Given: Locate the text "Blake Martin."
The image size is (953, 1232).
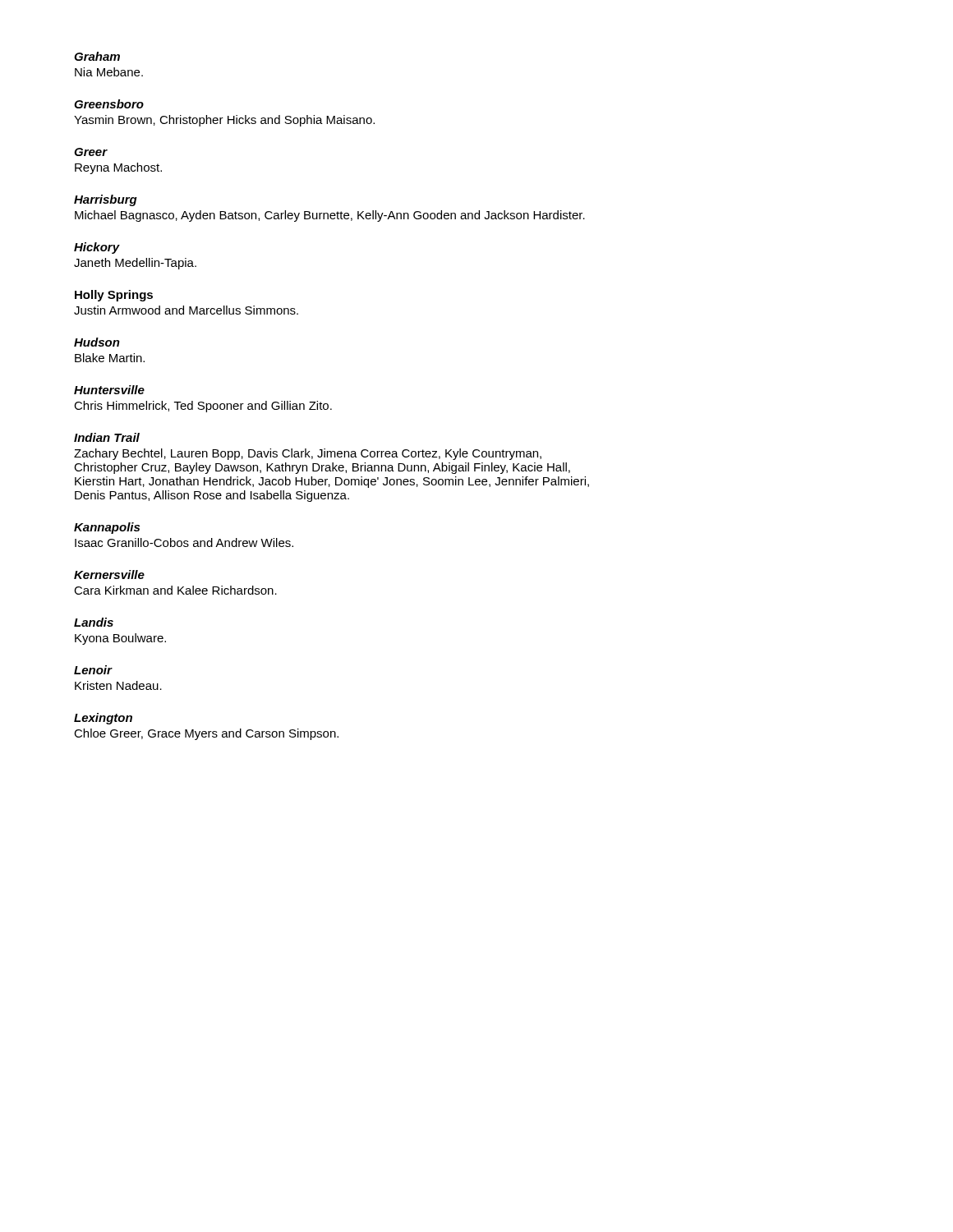Looking at the screenshot, I should (110, 358).
